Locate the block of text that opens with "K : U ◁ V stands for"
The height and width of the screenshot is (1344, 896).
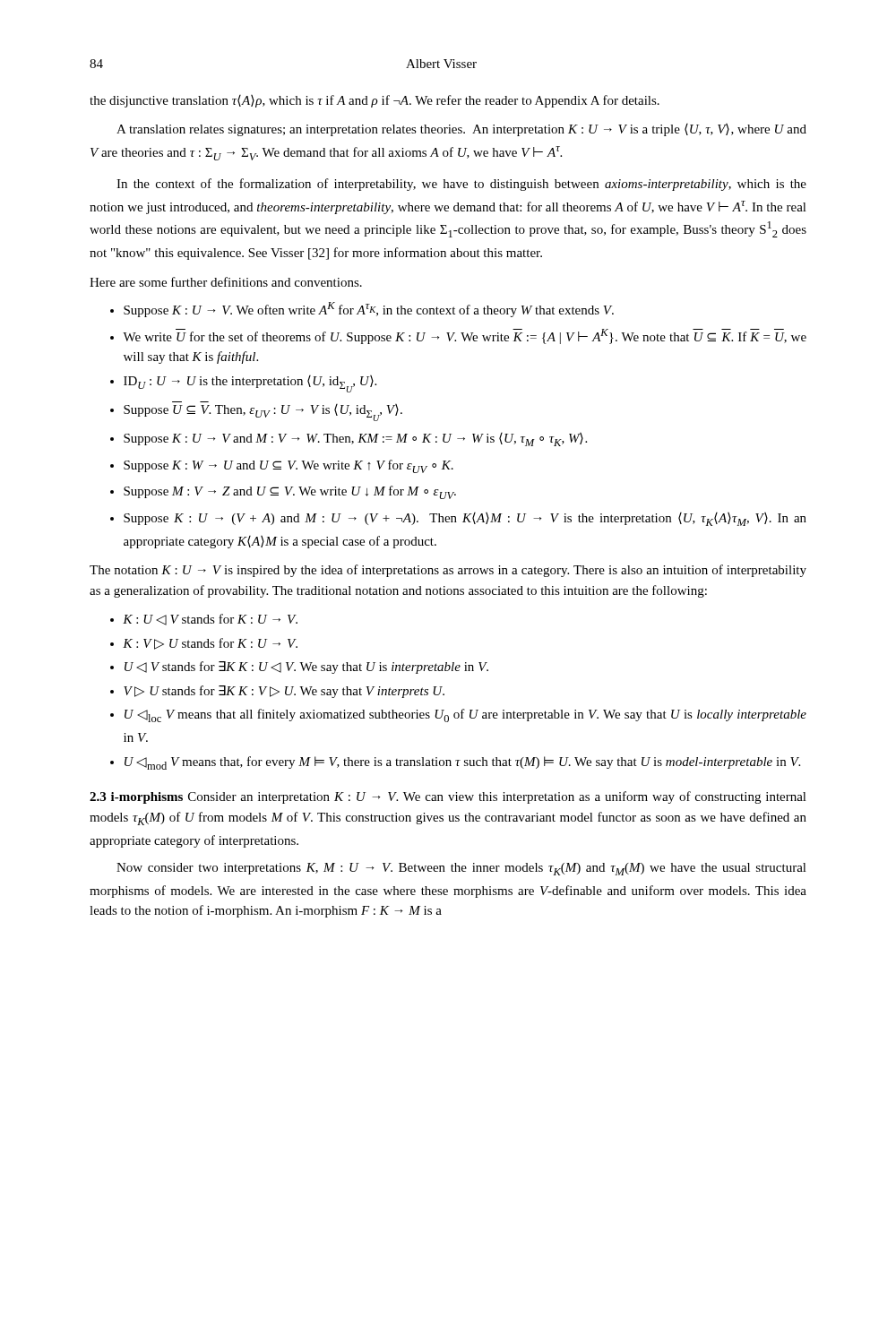point(210,620)
